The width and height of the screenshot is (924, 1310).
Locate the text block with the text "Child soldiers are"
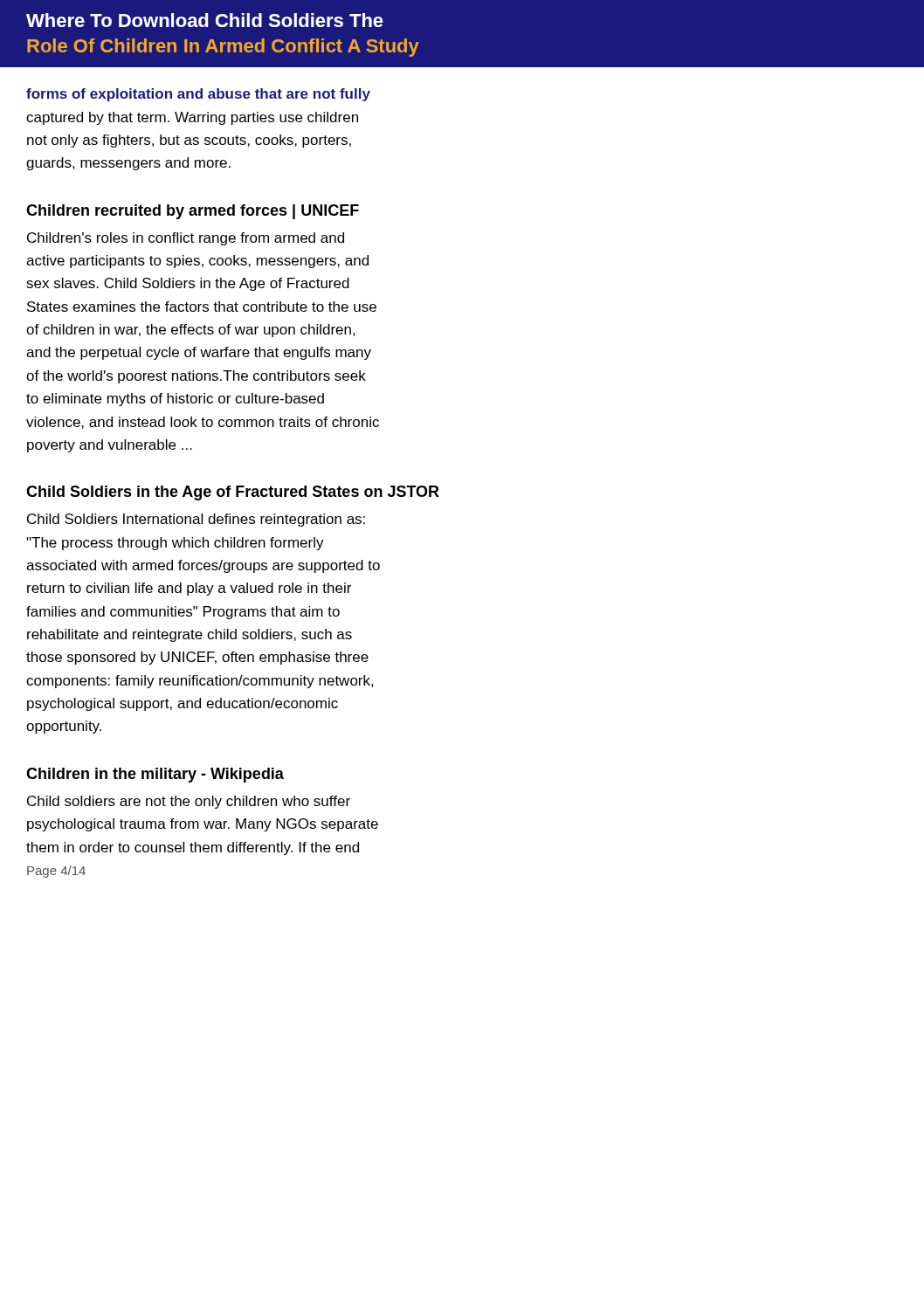(x=202, y=835)
